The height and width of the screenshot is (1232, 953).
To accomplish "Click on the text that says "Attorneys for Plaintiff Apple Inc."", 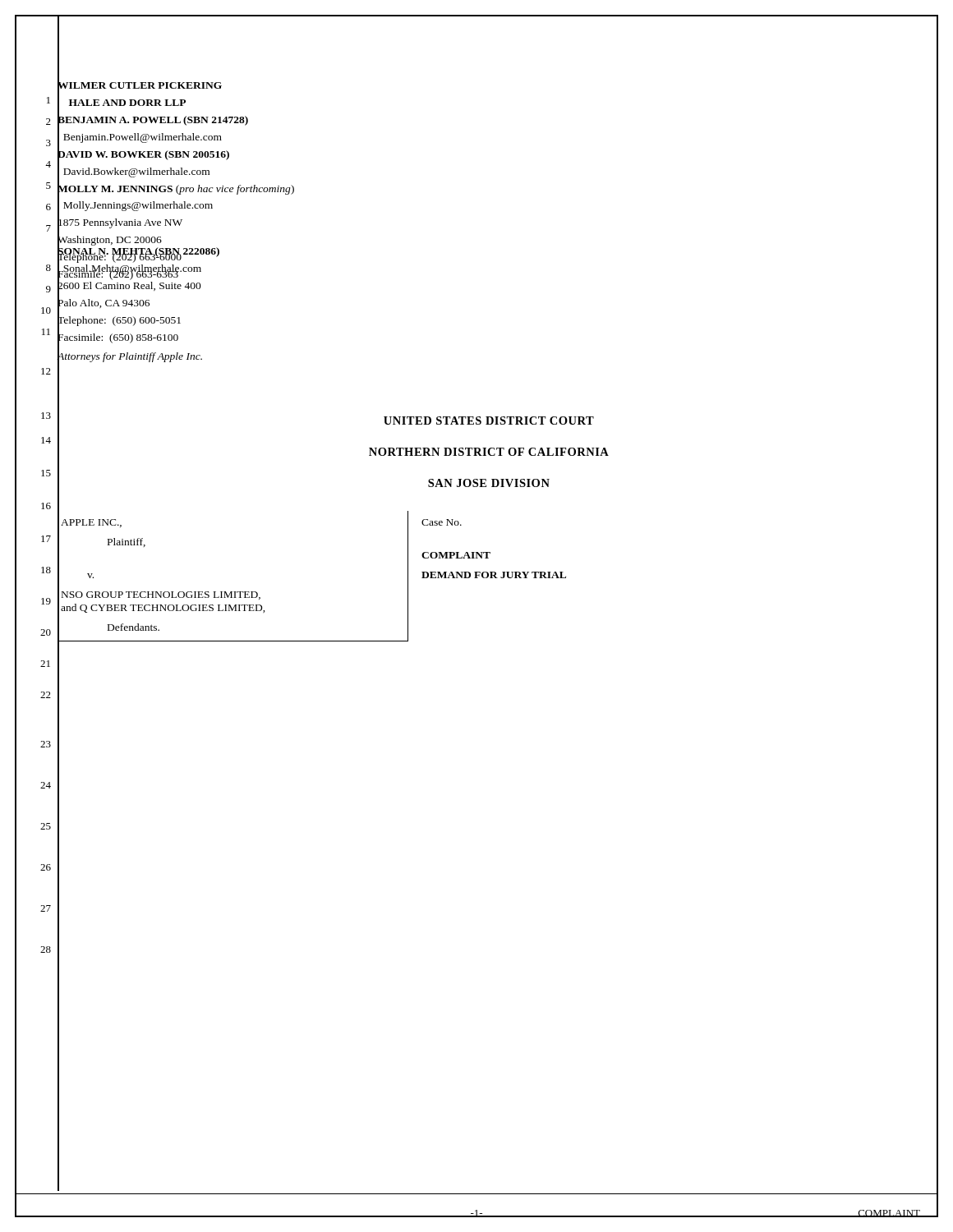I will coord(130,356).
